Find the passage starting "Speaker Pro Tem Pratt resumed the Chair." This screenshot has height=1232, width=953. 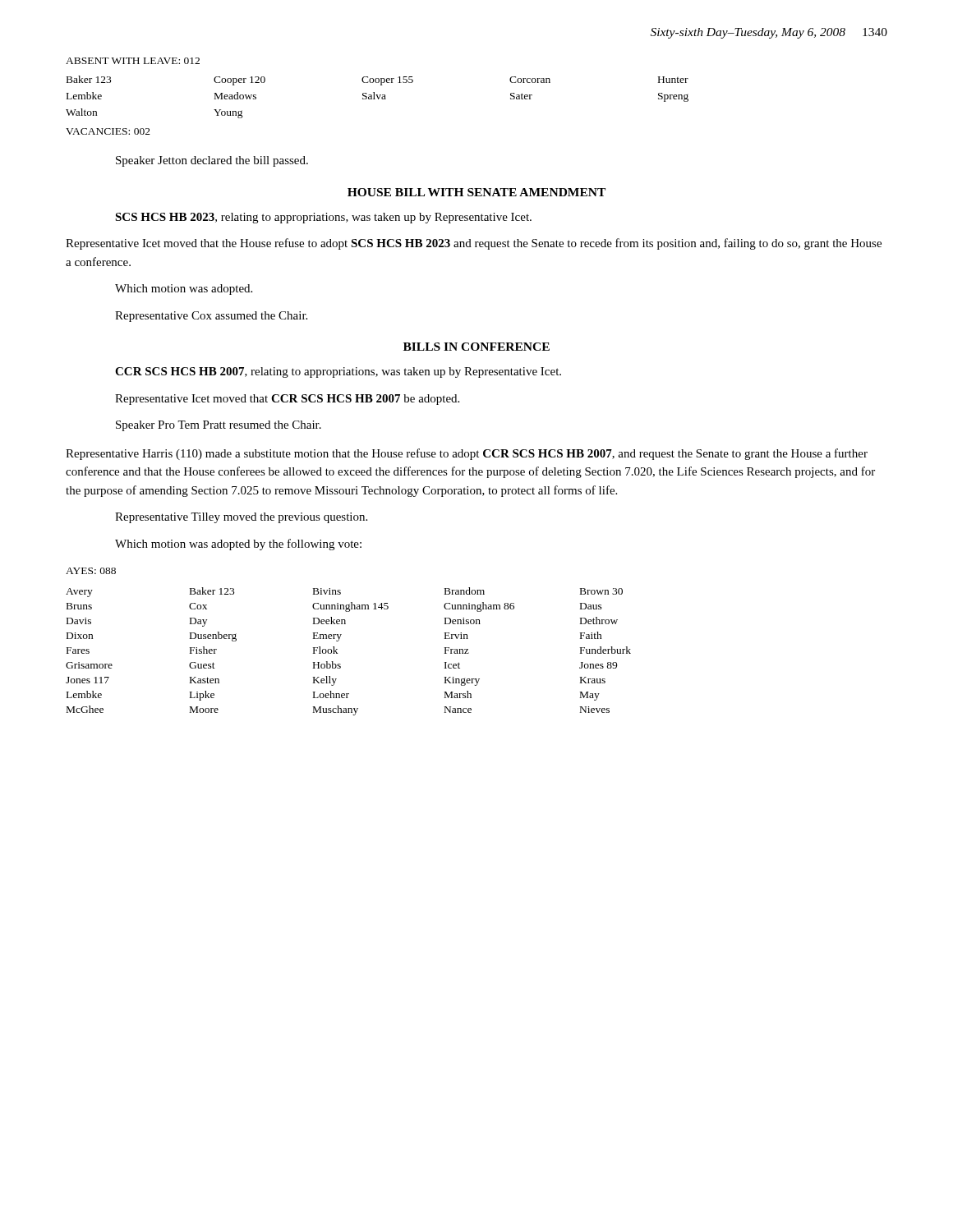[218, 425]
